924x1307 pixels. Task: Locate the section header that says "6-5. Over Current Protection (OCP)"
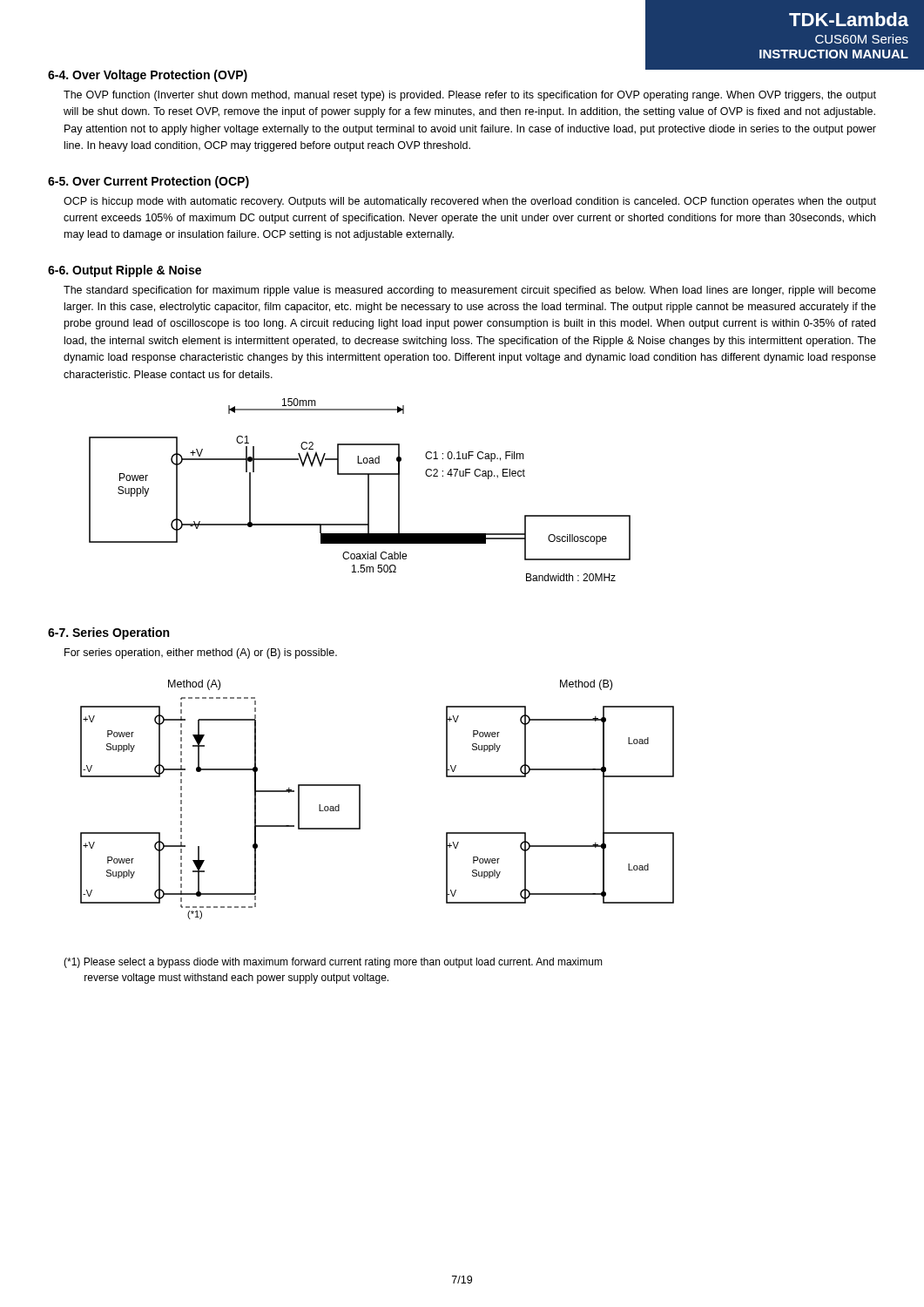[x=148, y=181]
